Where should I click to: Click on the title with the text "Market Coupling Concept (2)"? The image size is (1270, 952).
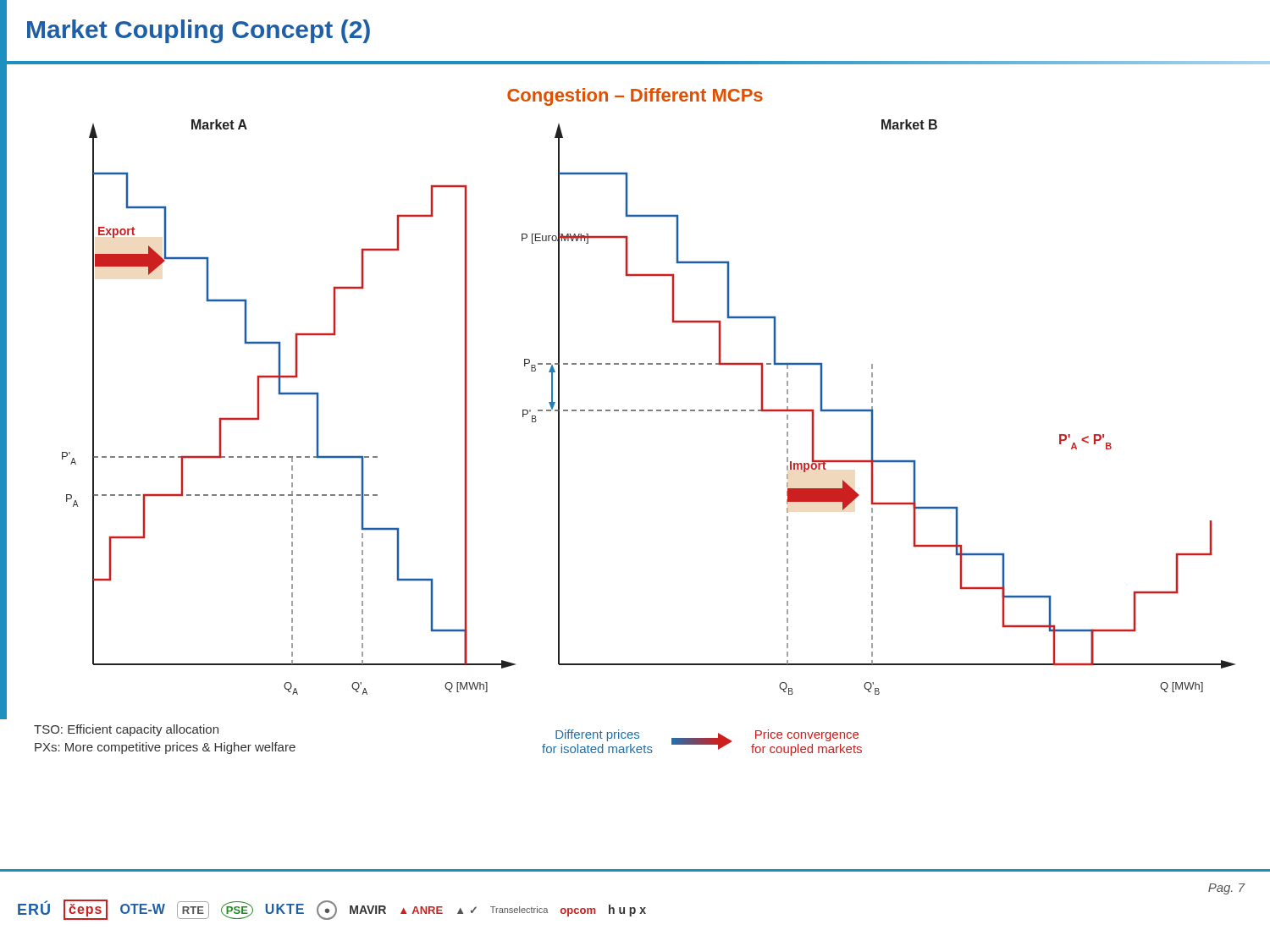pyautogui.click(x=198, y=29)
